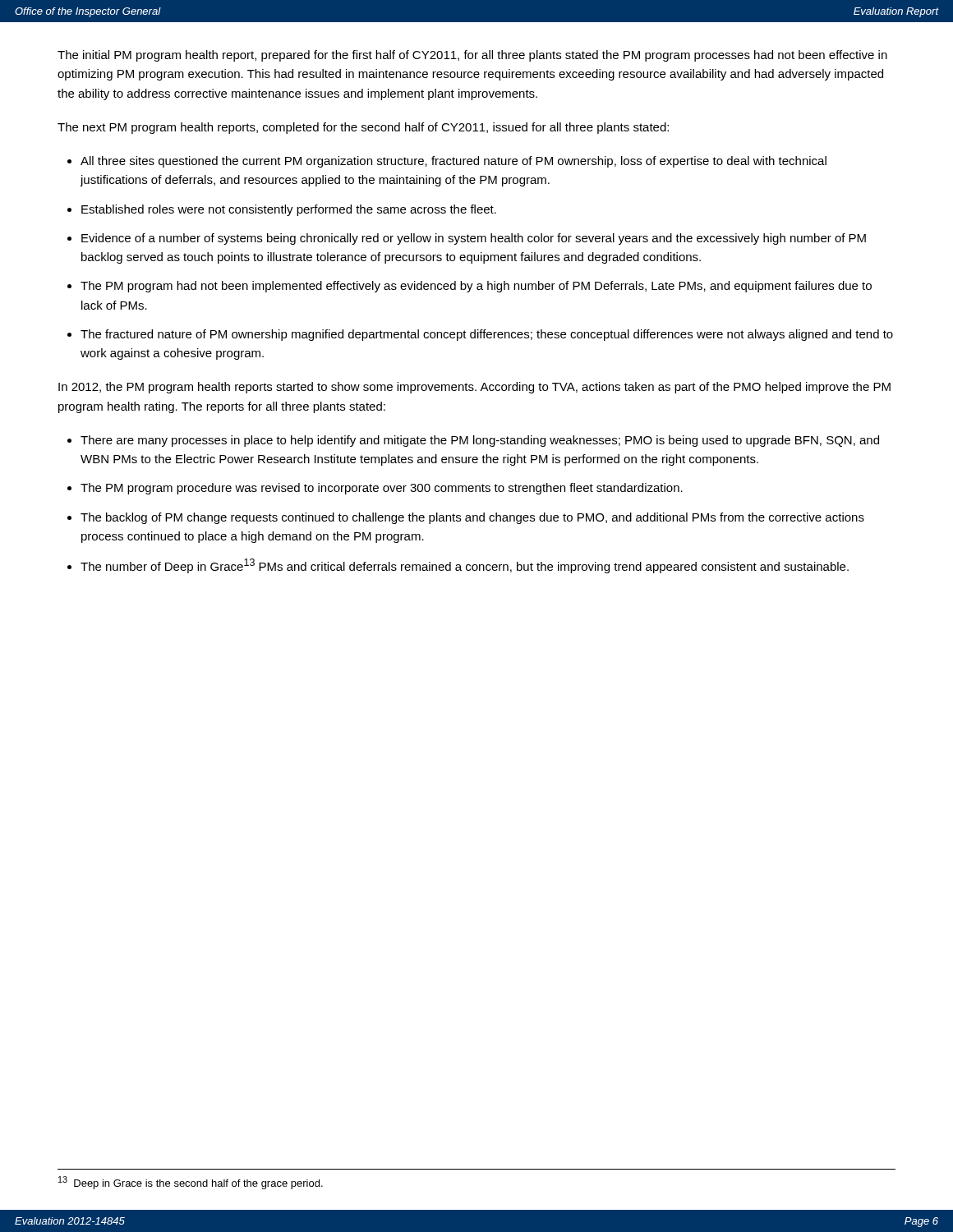This screenshot has height=1232, width=953.
Task: Navigate to the text starting "The next PM program"
Action: [364, 127]
